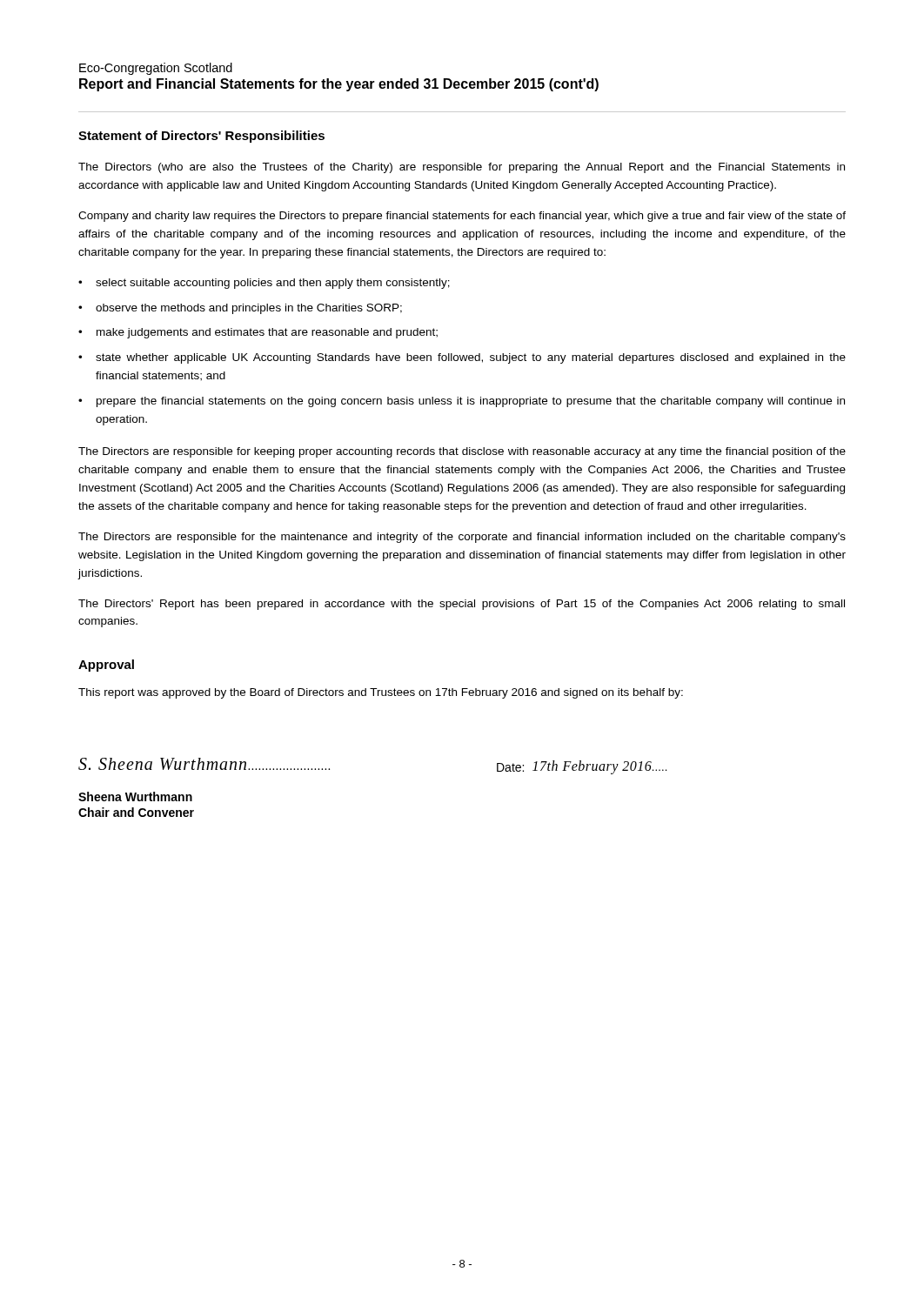Navigate to the text starting "Statement of Directors' Responsibilities"
The image size is (924, 1305).
pyautogui.click(x=201, y=137)
